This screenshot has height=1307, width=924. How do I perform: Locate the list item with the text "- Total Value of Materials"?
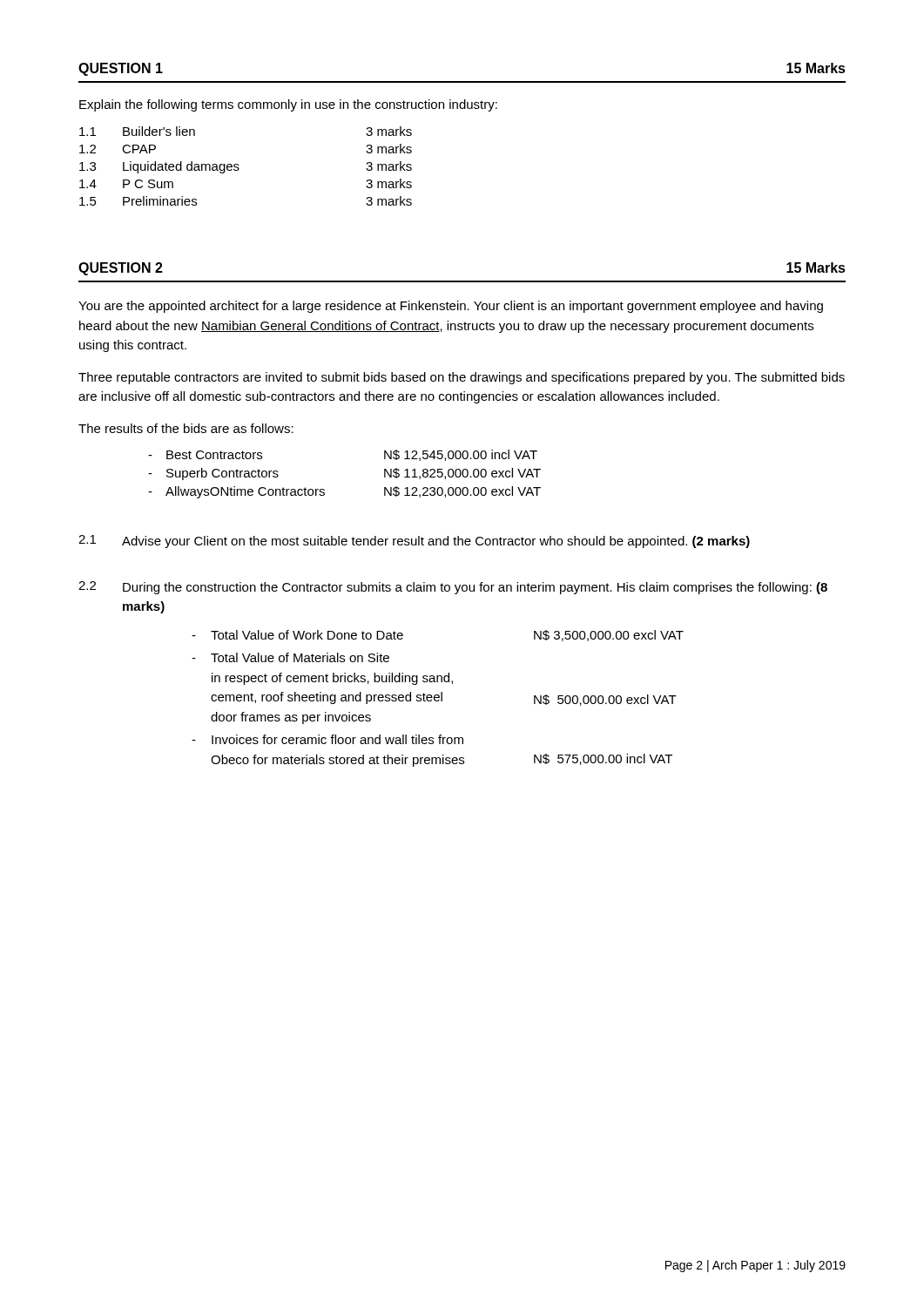434,687
